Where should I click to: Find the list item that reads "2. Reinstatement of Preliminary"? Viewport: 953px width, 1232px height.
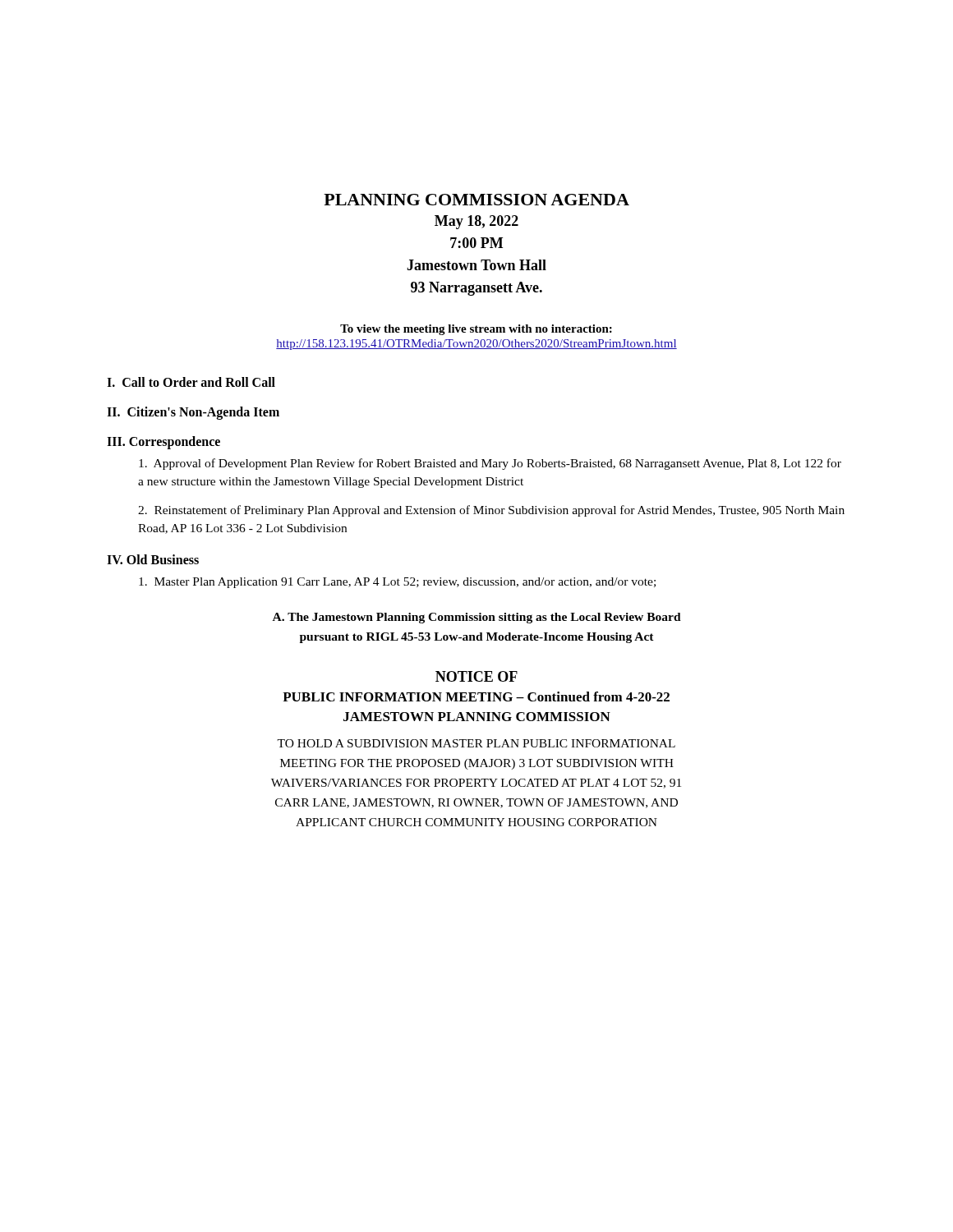point(491,519)
